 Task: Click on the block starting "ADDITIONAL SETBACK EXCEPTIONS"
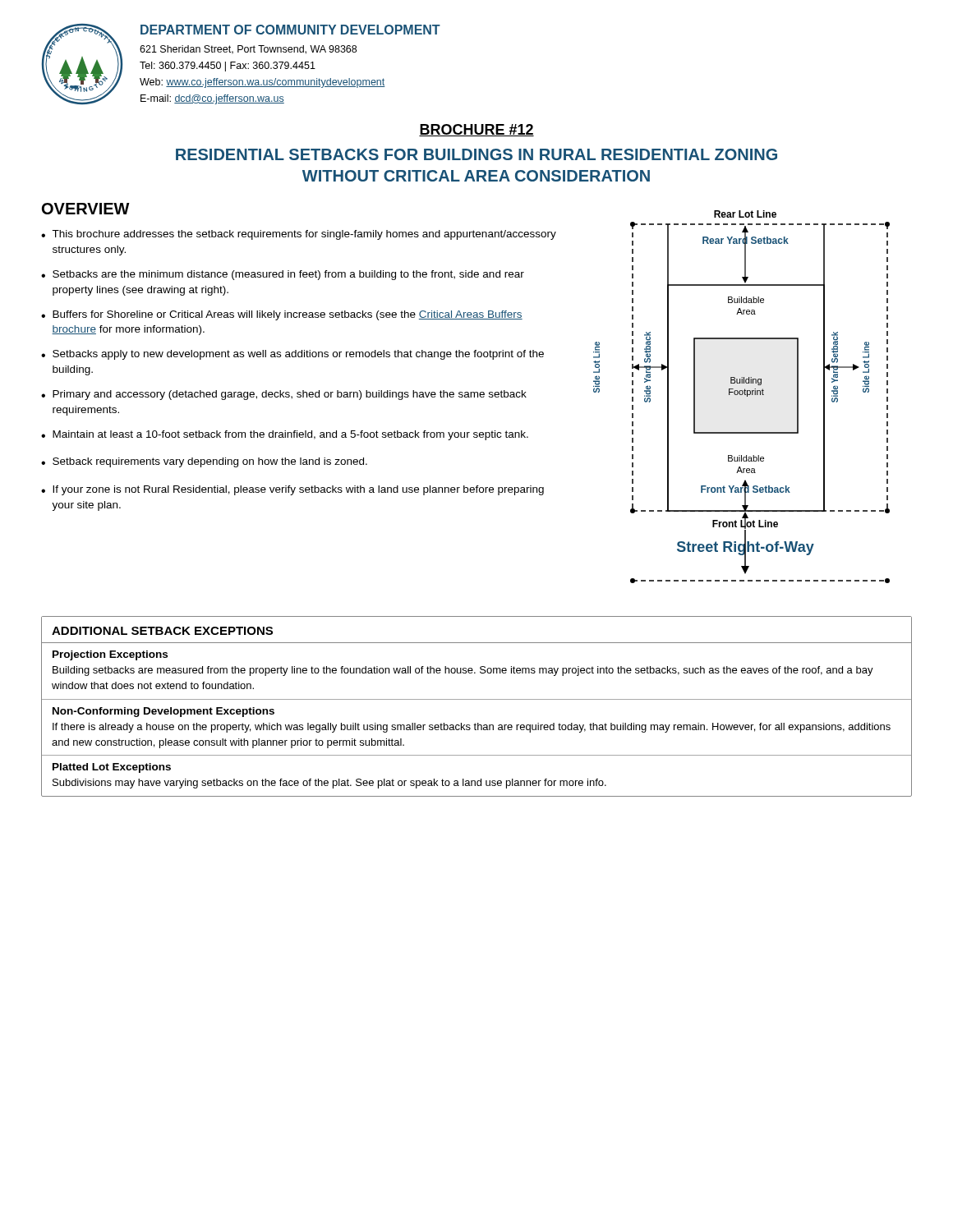coord(163,630)
